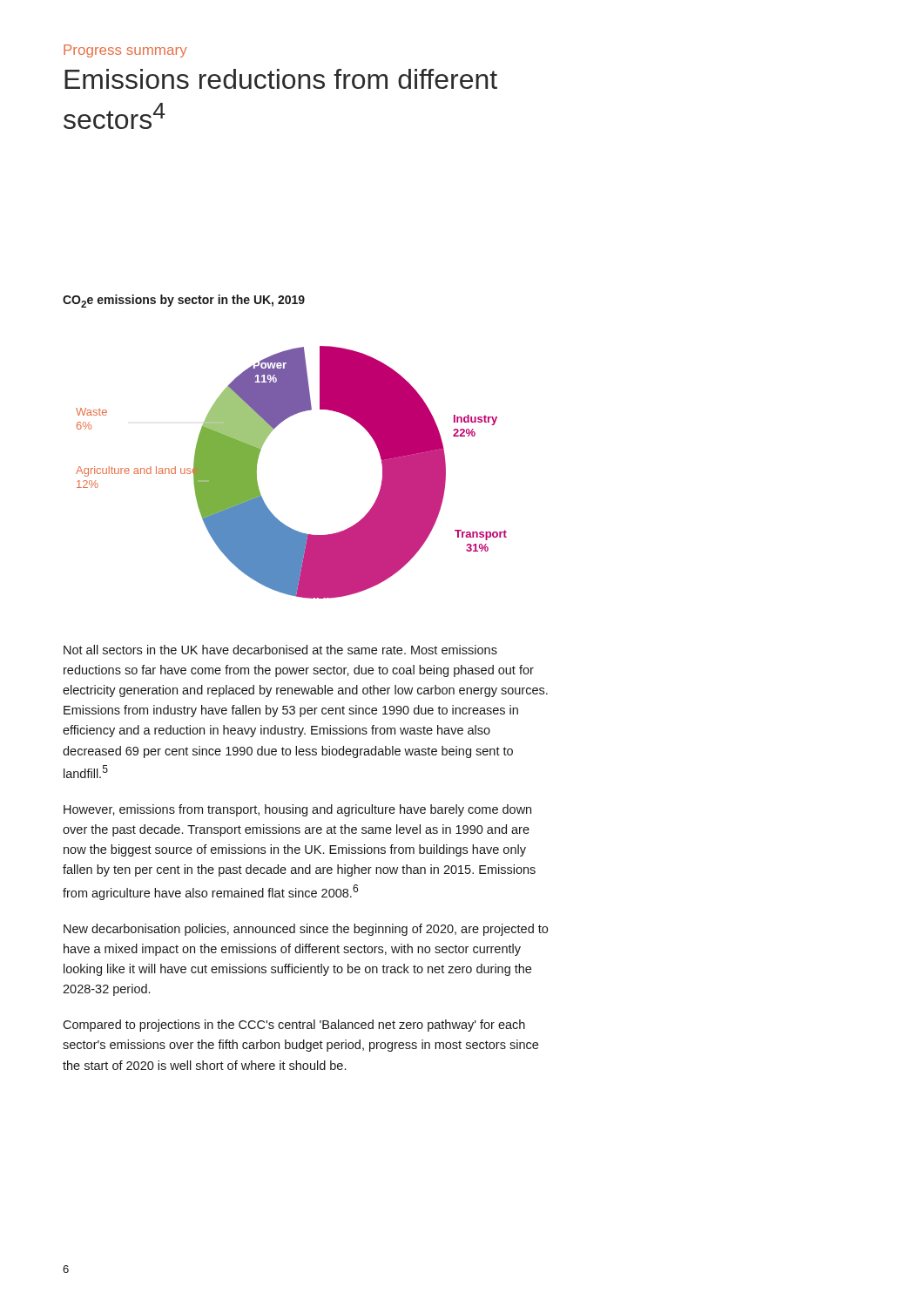924x1307 pixels.
Task: Point to the section header beginning "CO2e emissions by sector"
Action: click(184, 301)
